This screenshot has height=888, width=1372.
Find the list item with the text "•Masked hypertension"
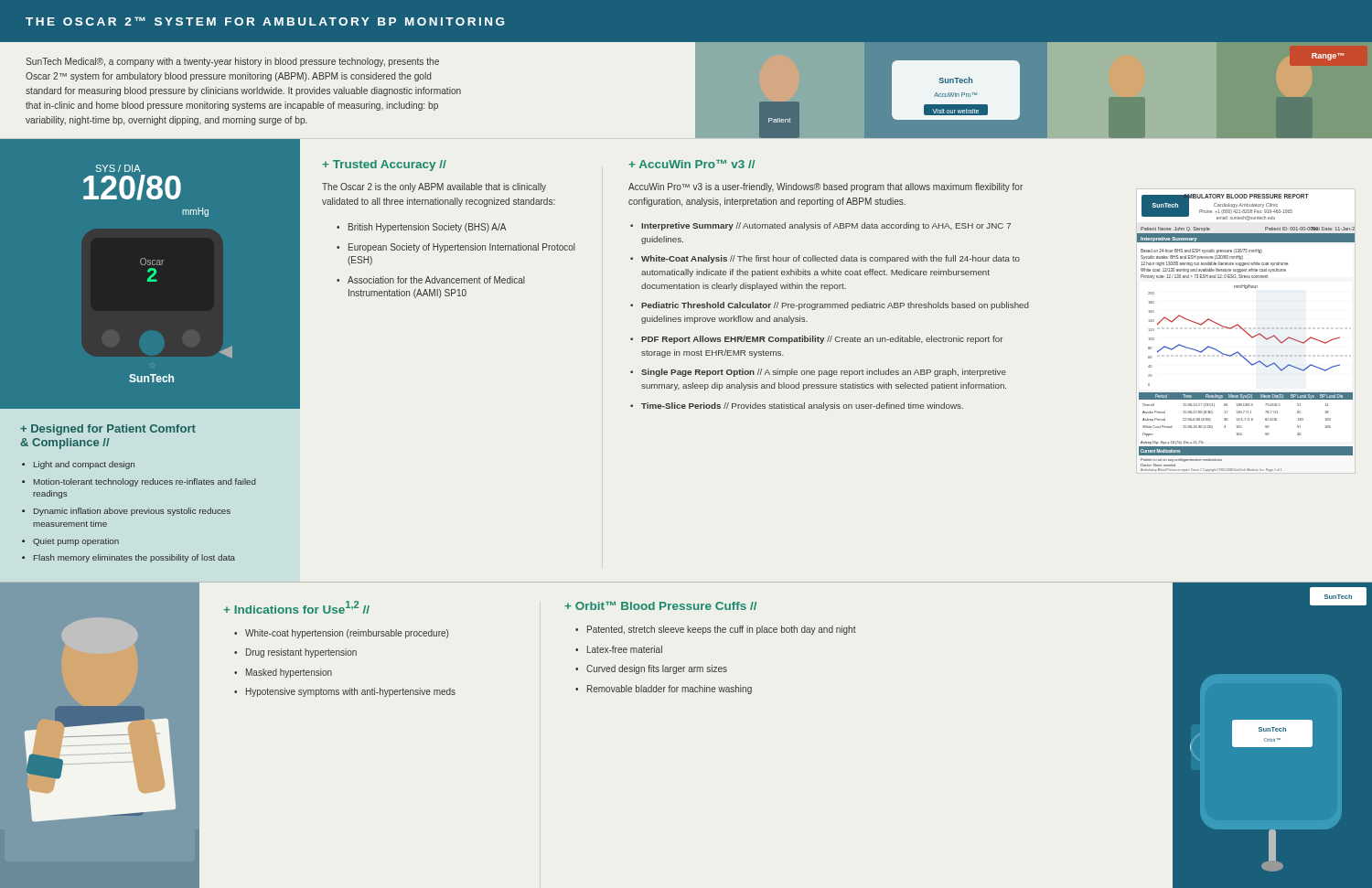click(283, 673)
